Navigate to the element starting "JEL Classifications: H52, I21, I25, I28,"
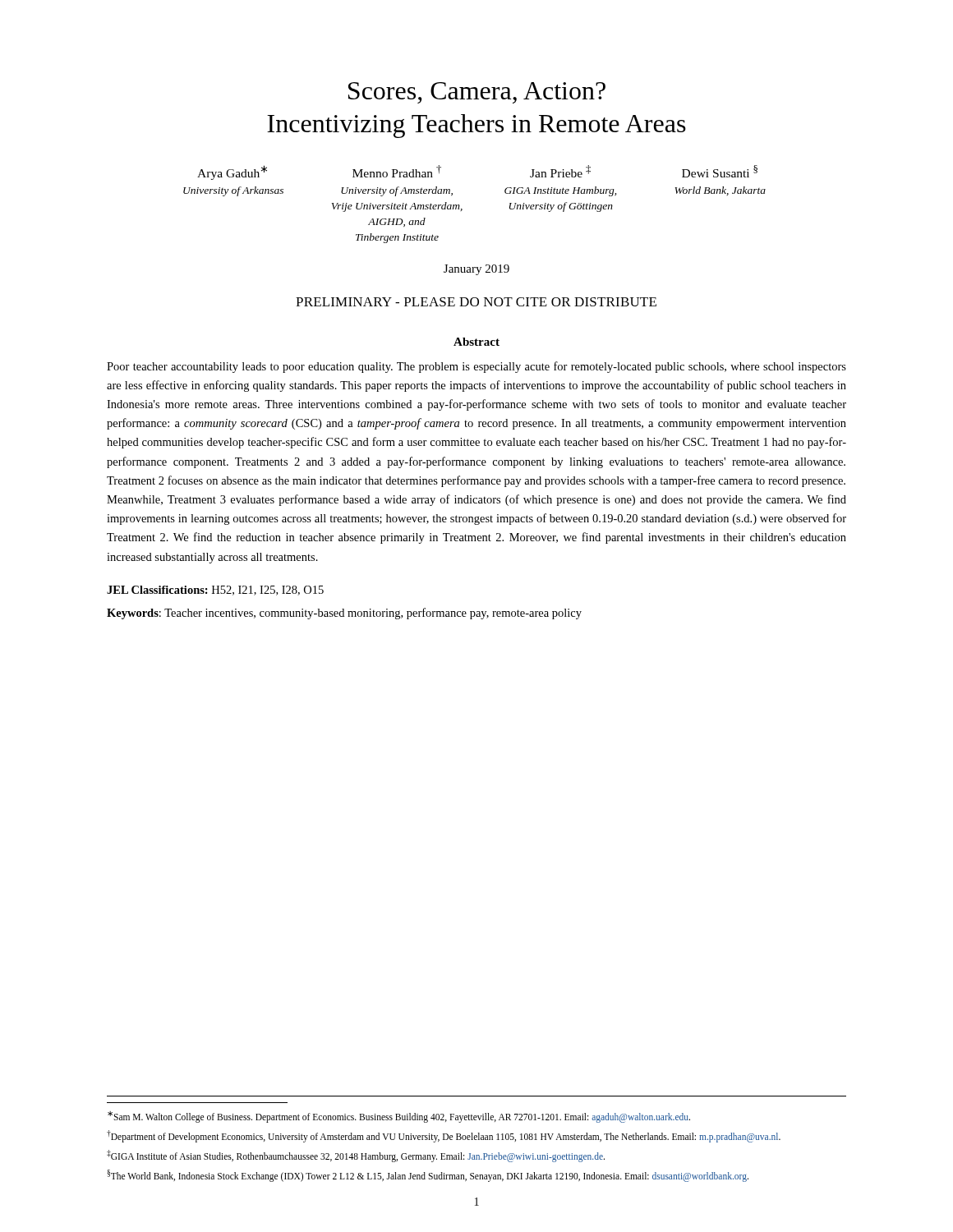 tap(215, 590)
